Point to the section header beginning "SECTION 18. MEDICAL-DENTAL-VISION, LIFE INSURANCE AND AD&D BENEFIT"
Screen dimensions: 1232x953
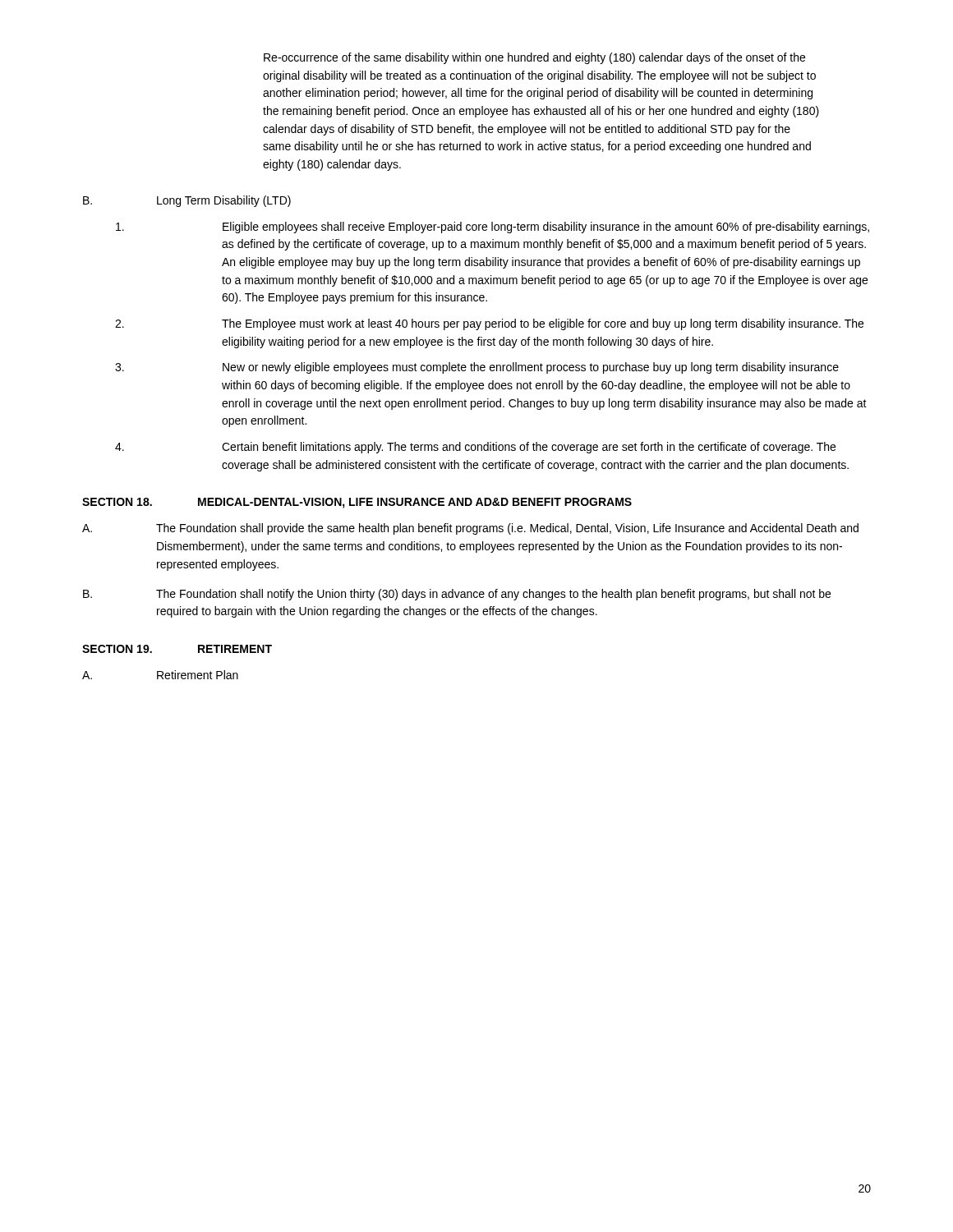pyautogui.click(x=357, y=502)
